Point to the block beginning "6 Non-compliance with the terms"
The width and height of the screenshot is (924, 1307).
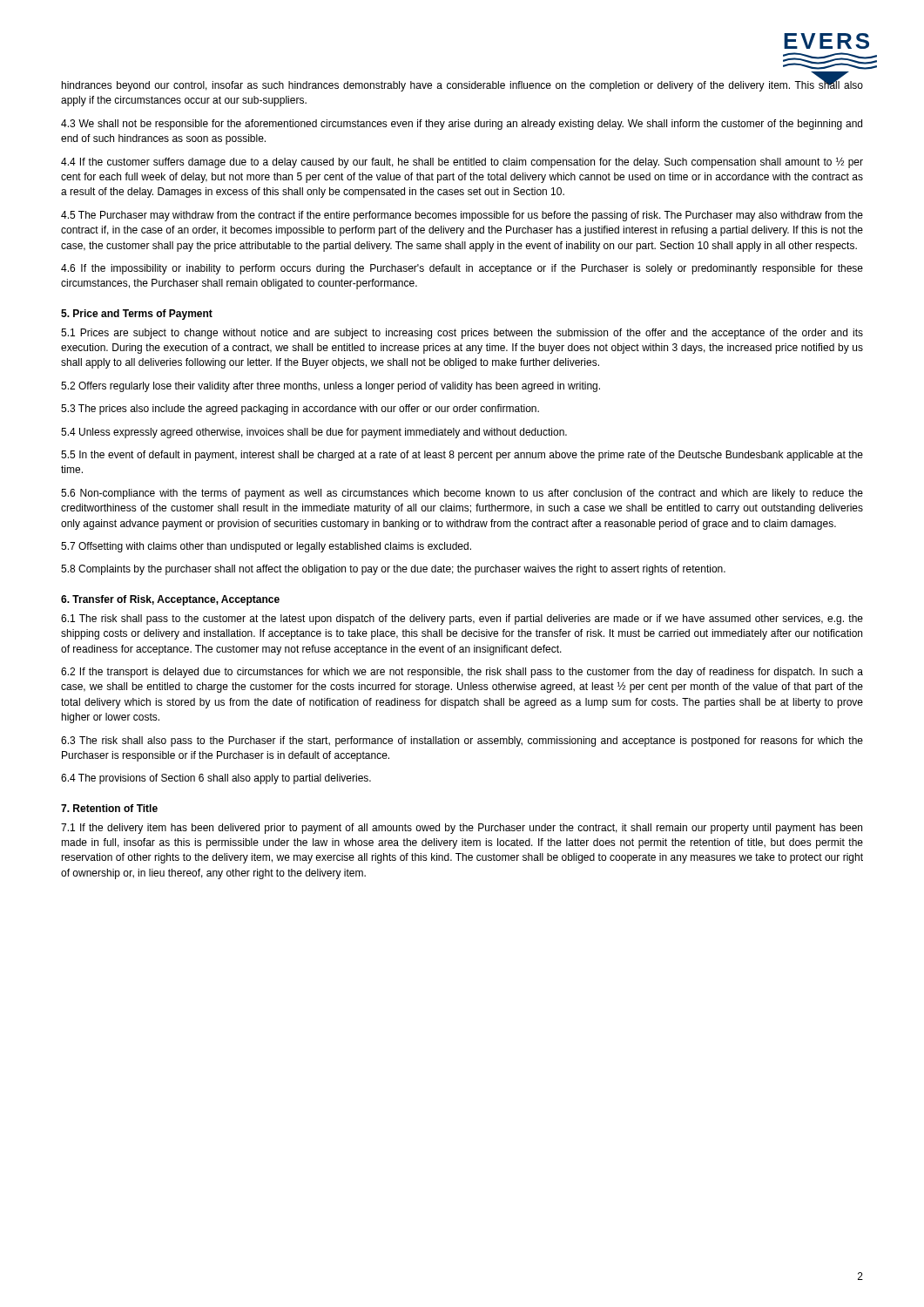[x=462, y=508]
